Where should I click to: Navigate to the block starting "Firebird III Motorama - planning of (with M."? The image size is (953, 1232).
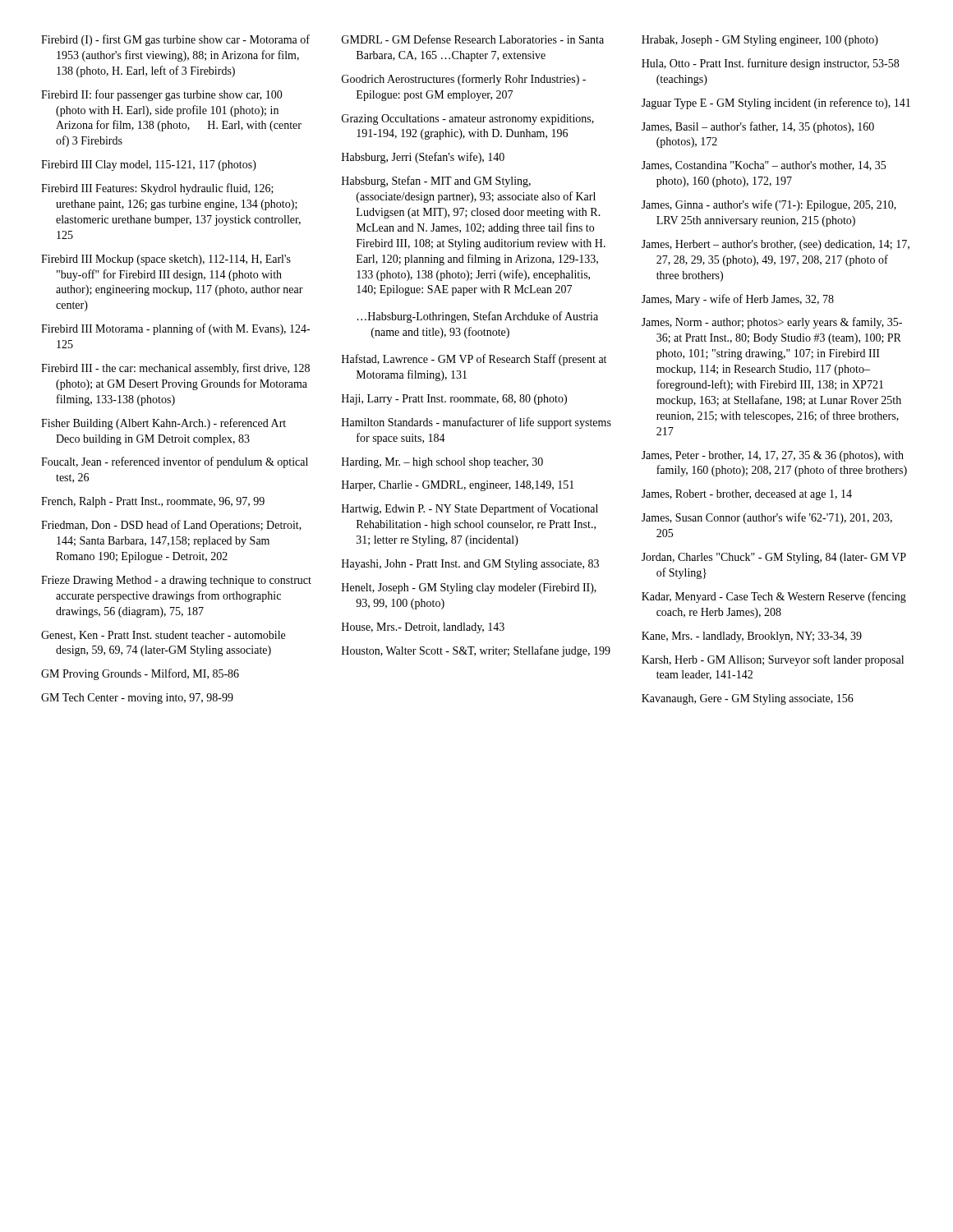pyautogui.click(x=176, y=338)
